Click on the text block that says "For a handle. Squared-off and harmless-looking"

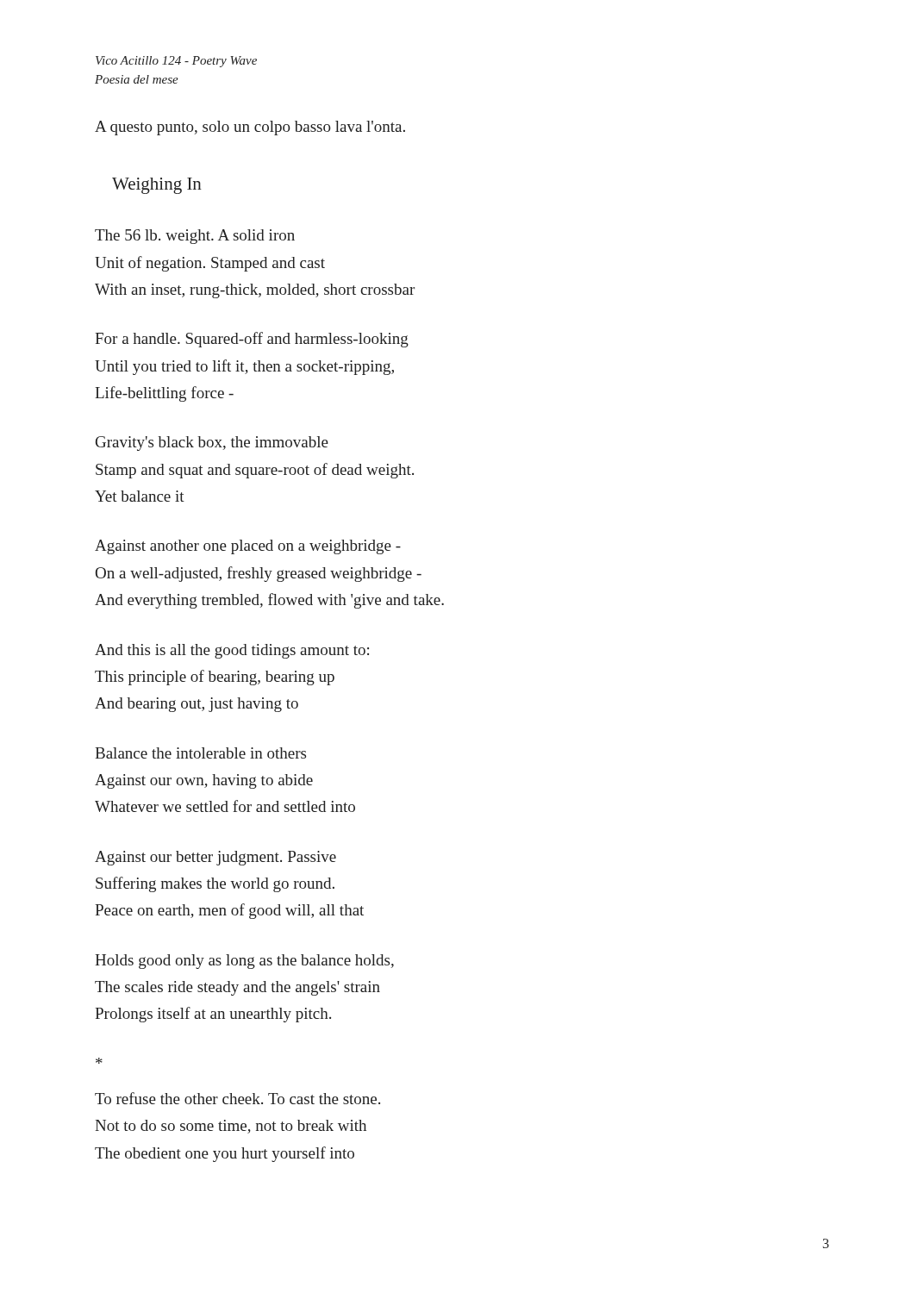coord(252,340)
